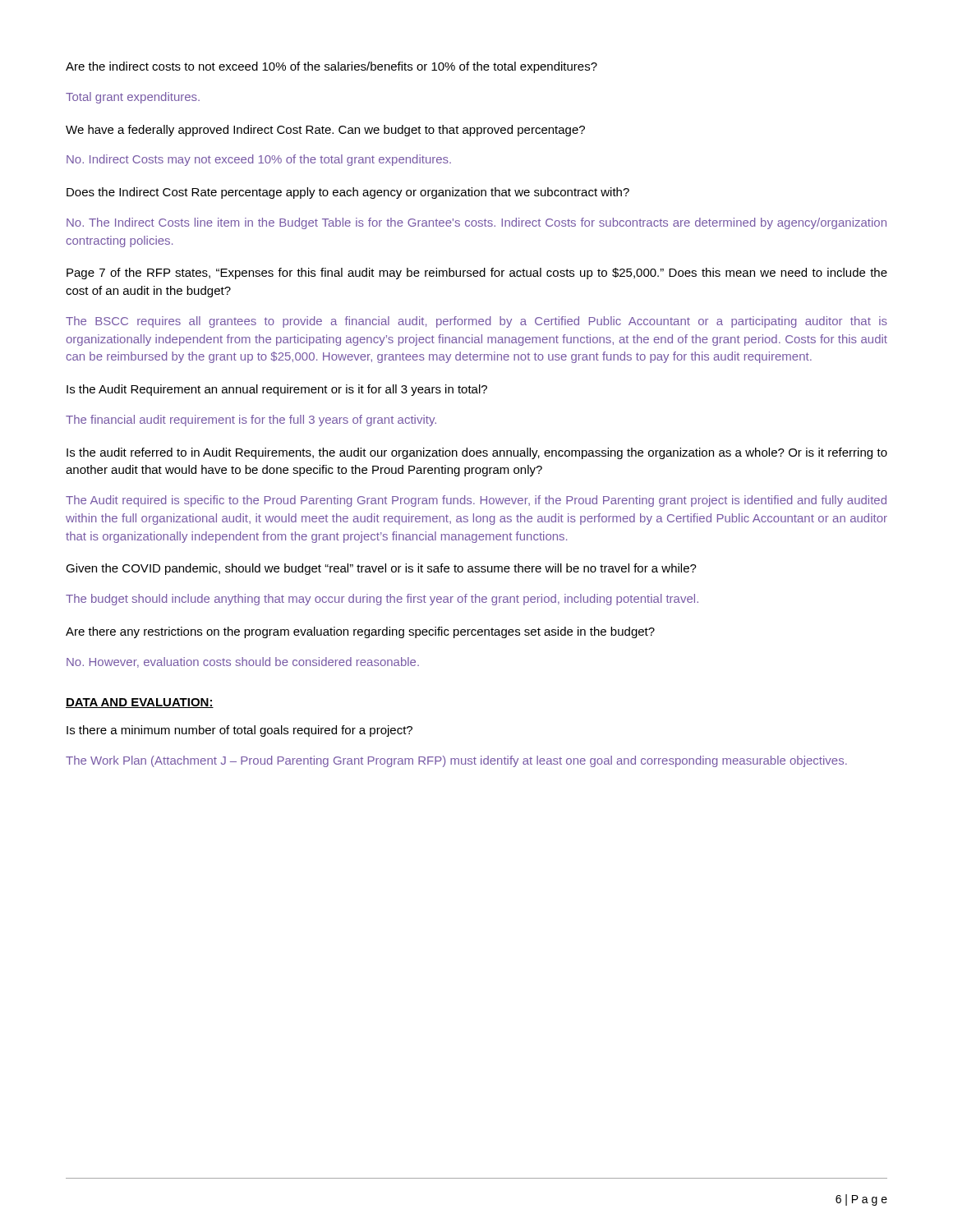This screenshot has height=1232, width=953.
Task: Click the passage that begins "Given the COVID pandemic, should"
Action: [x=476, y=584]
